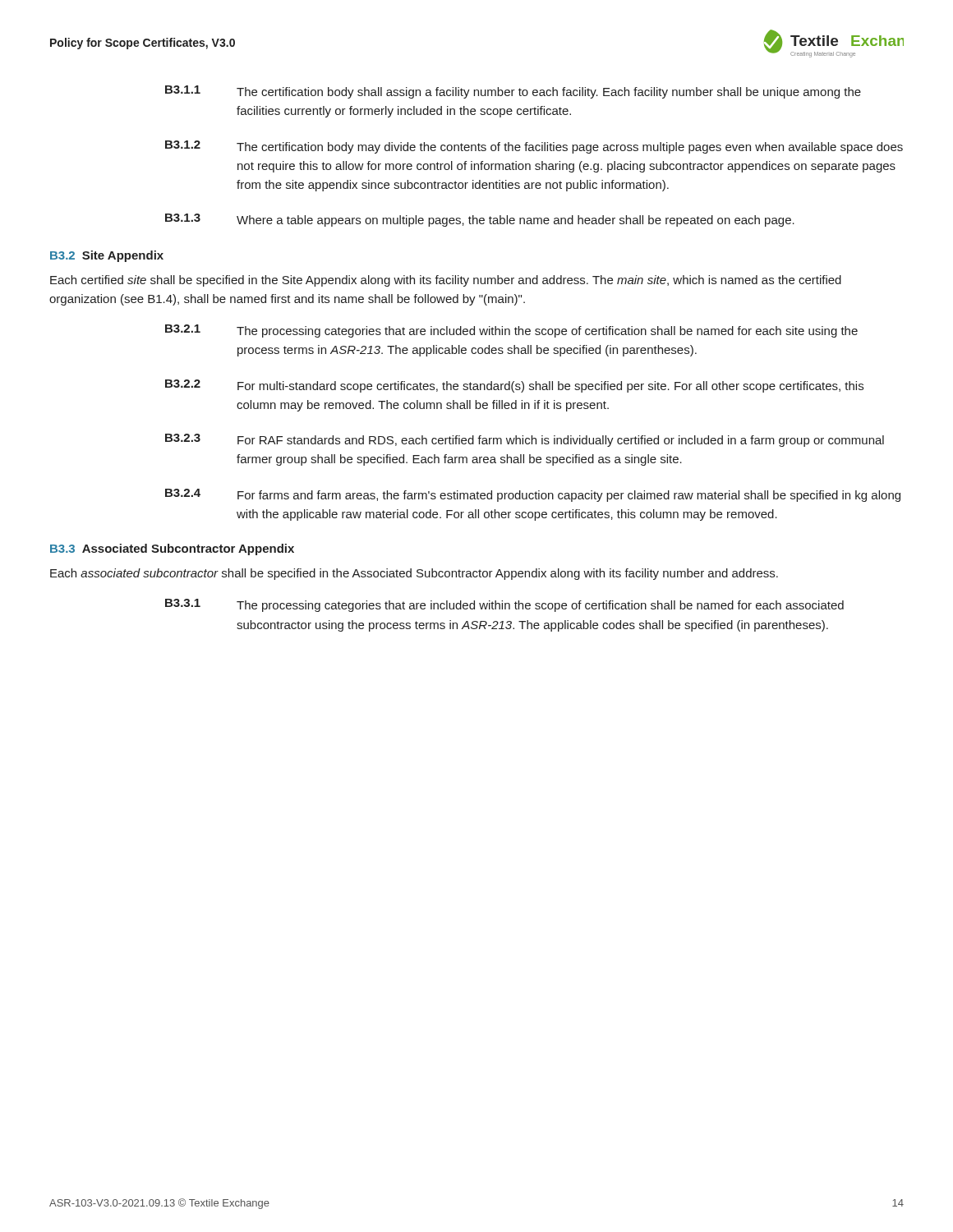Click on the text block starting "B3.1.2 The certification"

coord(534,165)
